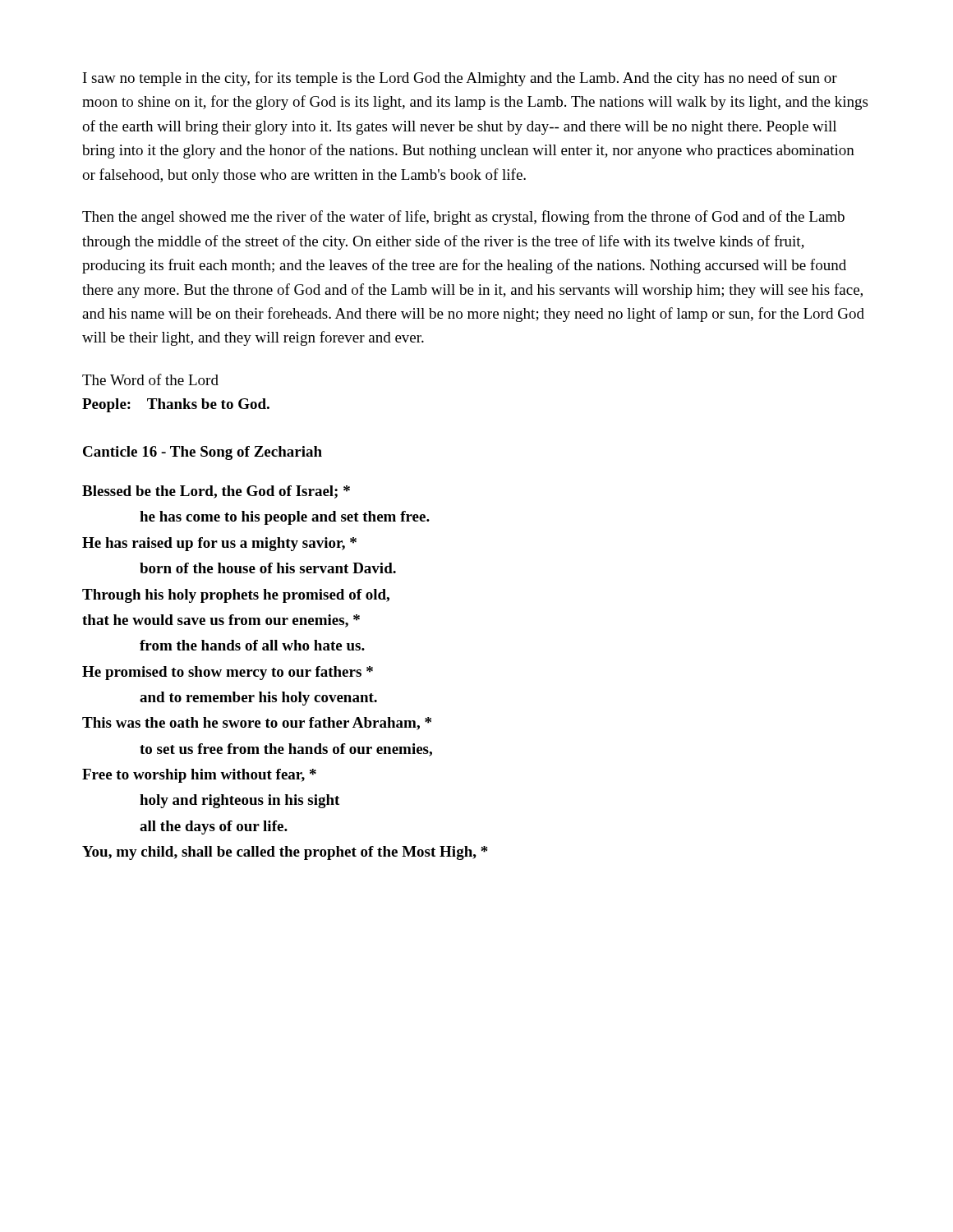Viewport: 953px width, 1232px height.
Task: Locate the element starting "He promised to show mercy to our fathers"
Action: (x=228, y=673)
